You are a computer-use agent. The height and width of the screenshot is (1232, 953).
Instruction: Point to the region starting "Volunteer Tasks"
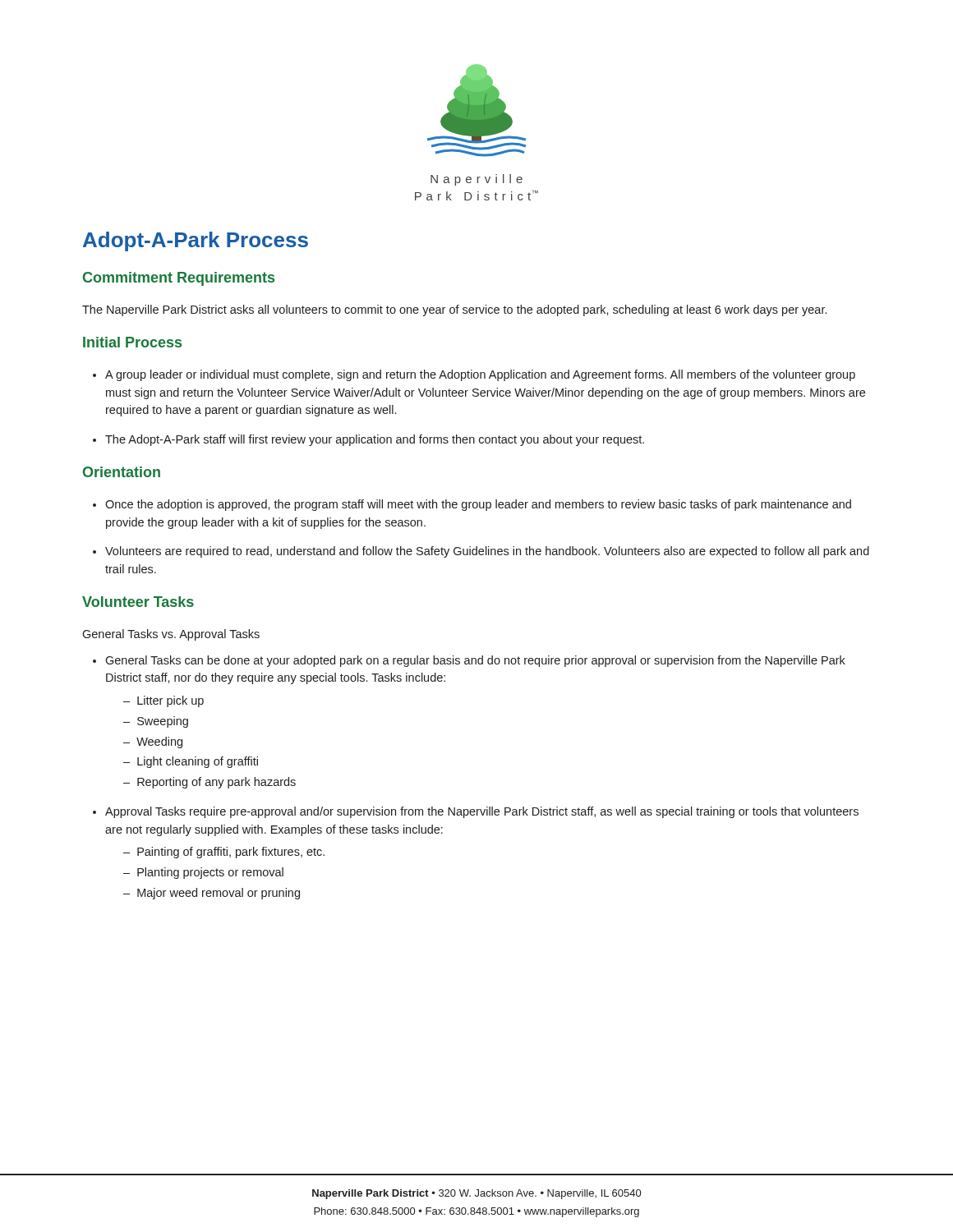[138, 602]
